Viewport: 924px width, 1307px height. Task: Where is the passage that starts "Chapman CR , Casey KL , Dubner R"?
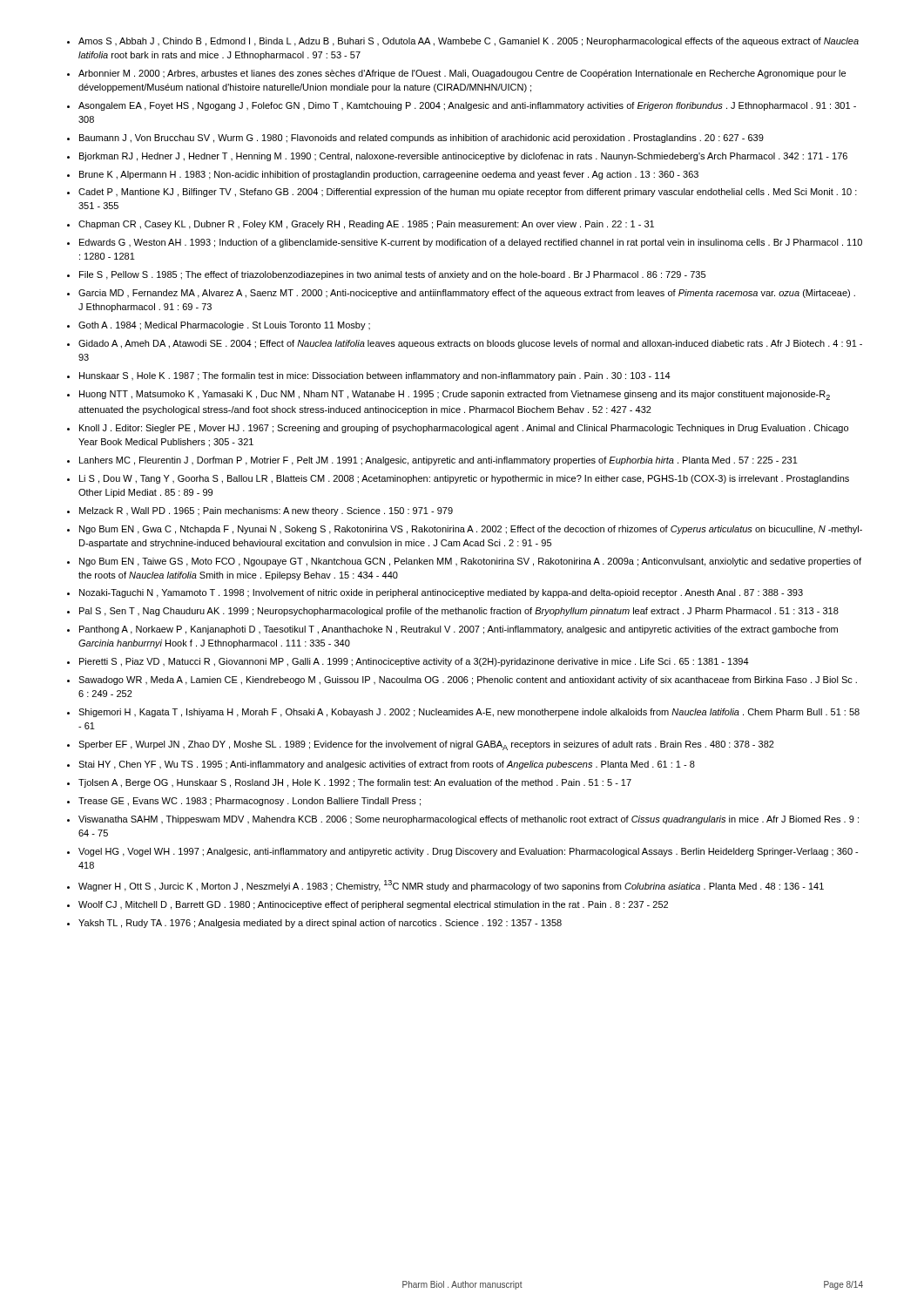pyautogui.click(x=367, y=224)
